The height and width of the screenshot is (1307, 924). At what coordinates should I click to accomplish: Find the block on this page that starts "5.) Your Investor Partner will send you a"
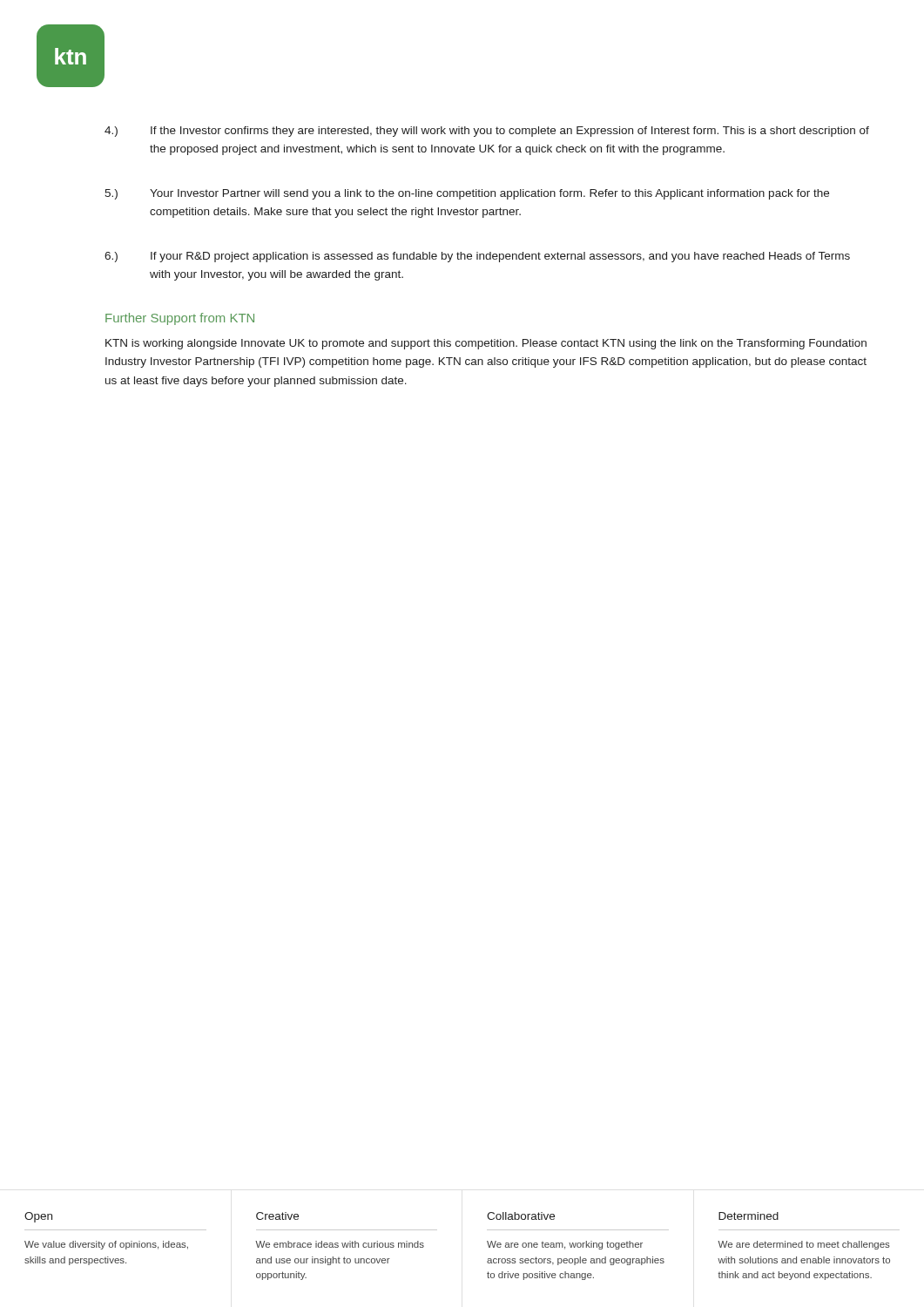(x=488, y=203)
